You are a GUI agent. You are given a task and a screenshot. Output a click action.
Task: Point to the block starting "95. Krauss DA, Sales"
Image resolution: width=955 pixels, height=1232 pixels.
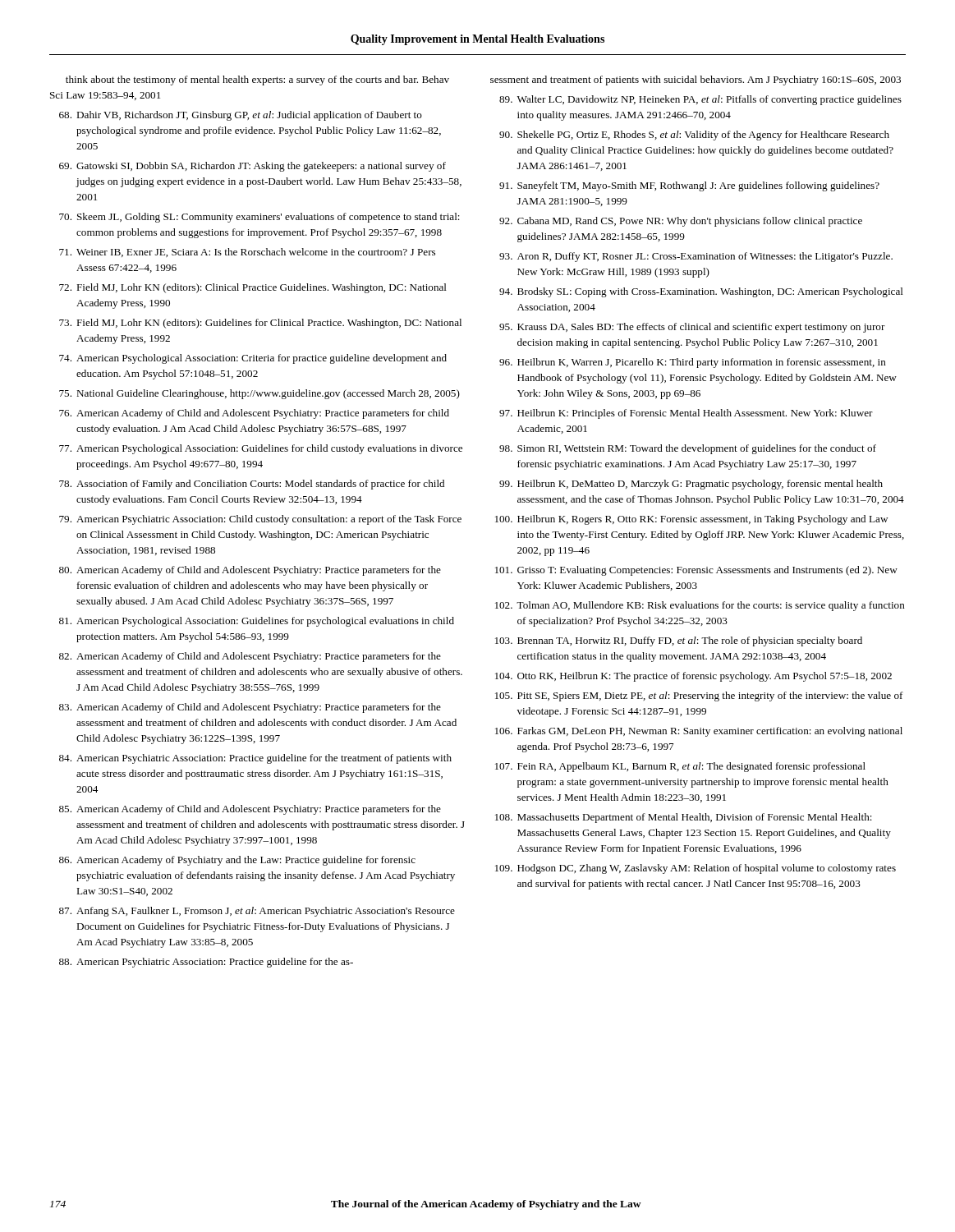(698, 335)
